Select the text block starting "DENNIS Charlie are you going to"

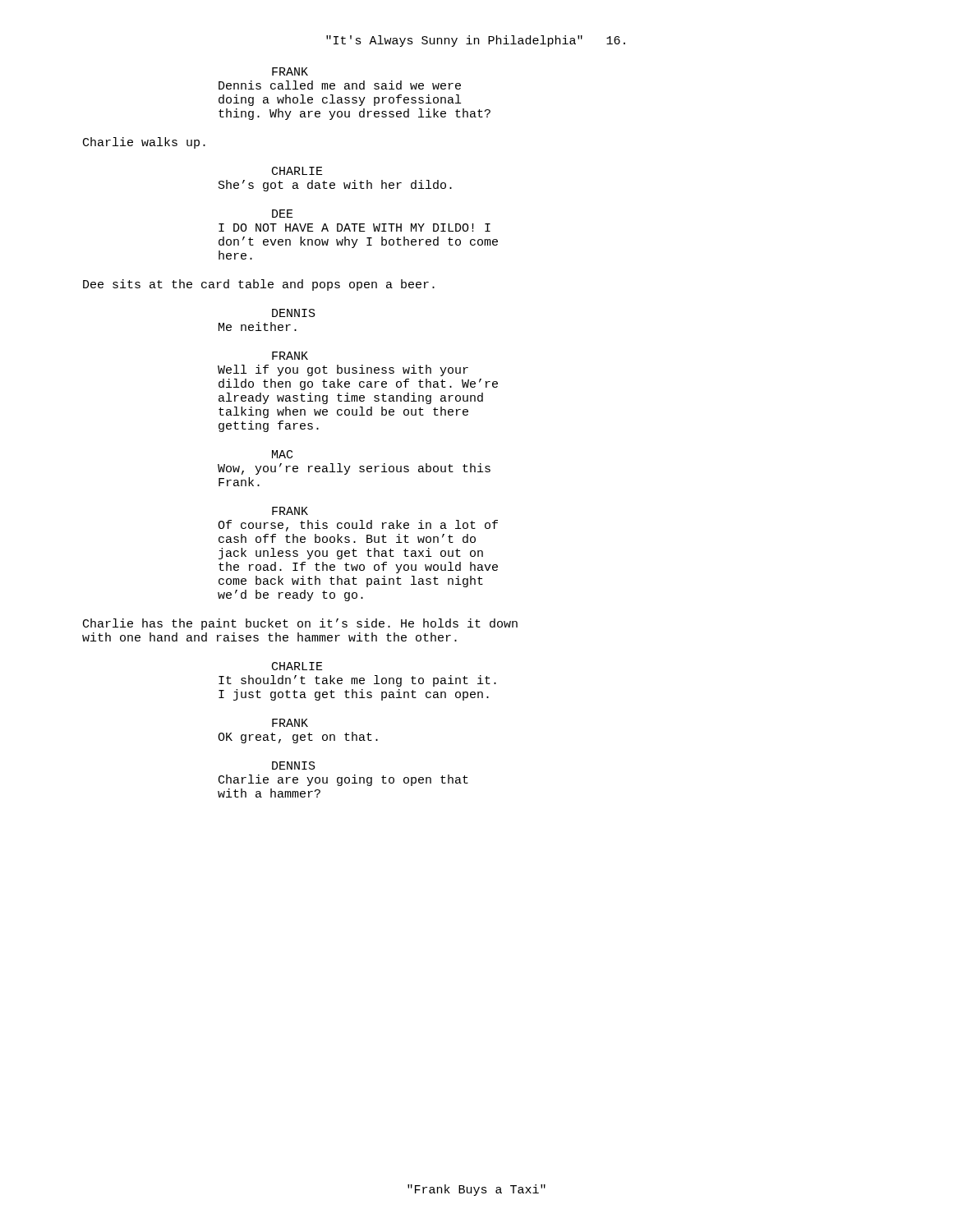tap(294, 765)
